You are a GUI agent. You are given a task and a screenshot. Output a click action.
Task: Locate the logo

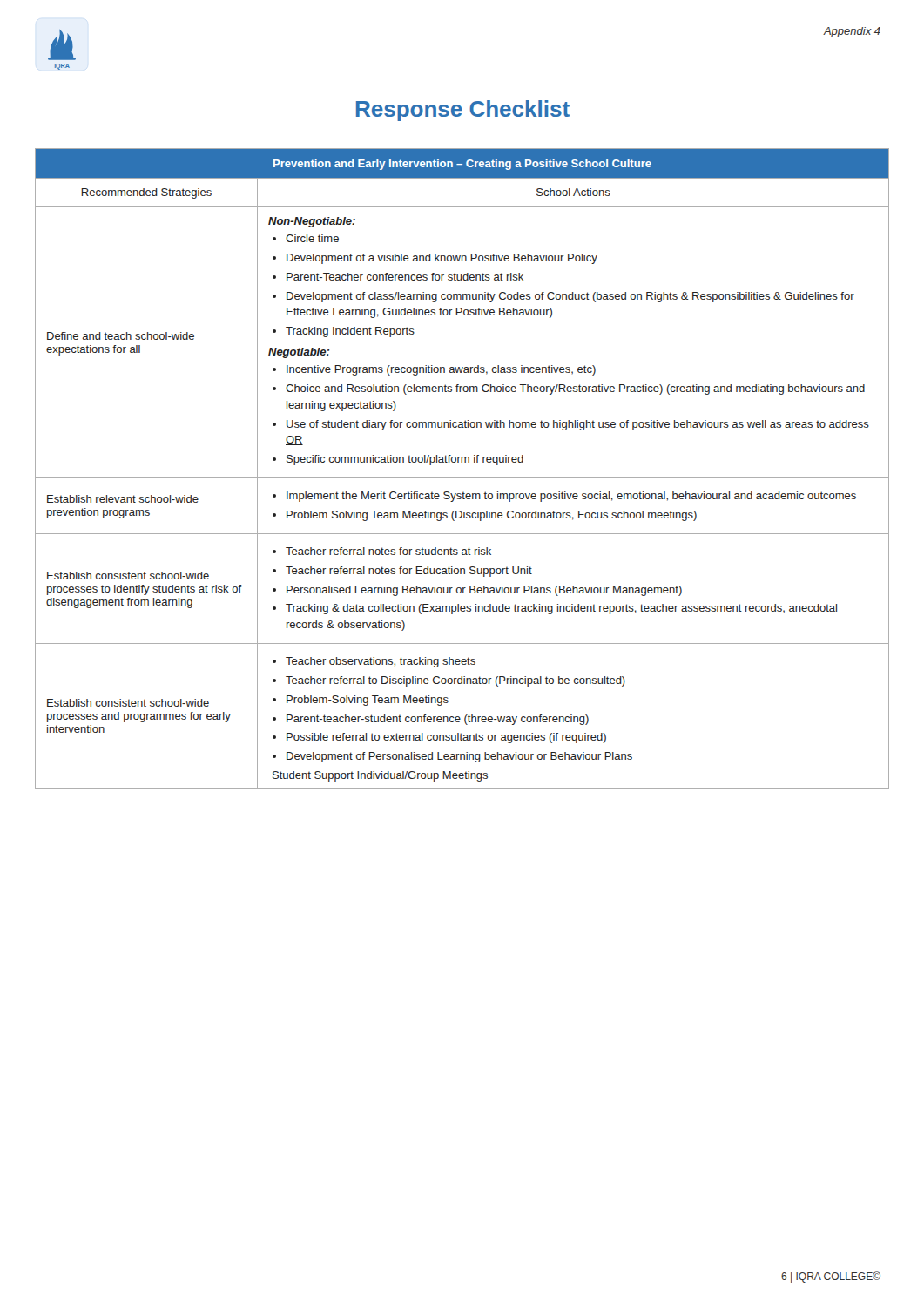click(x=62, y=46)
